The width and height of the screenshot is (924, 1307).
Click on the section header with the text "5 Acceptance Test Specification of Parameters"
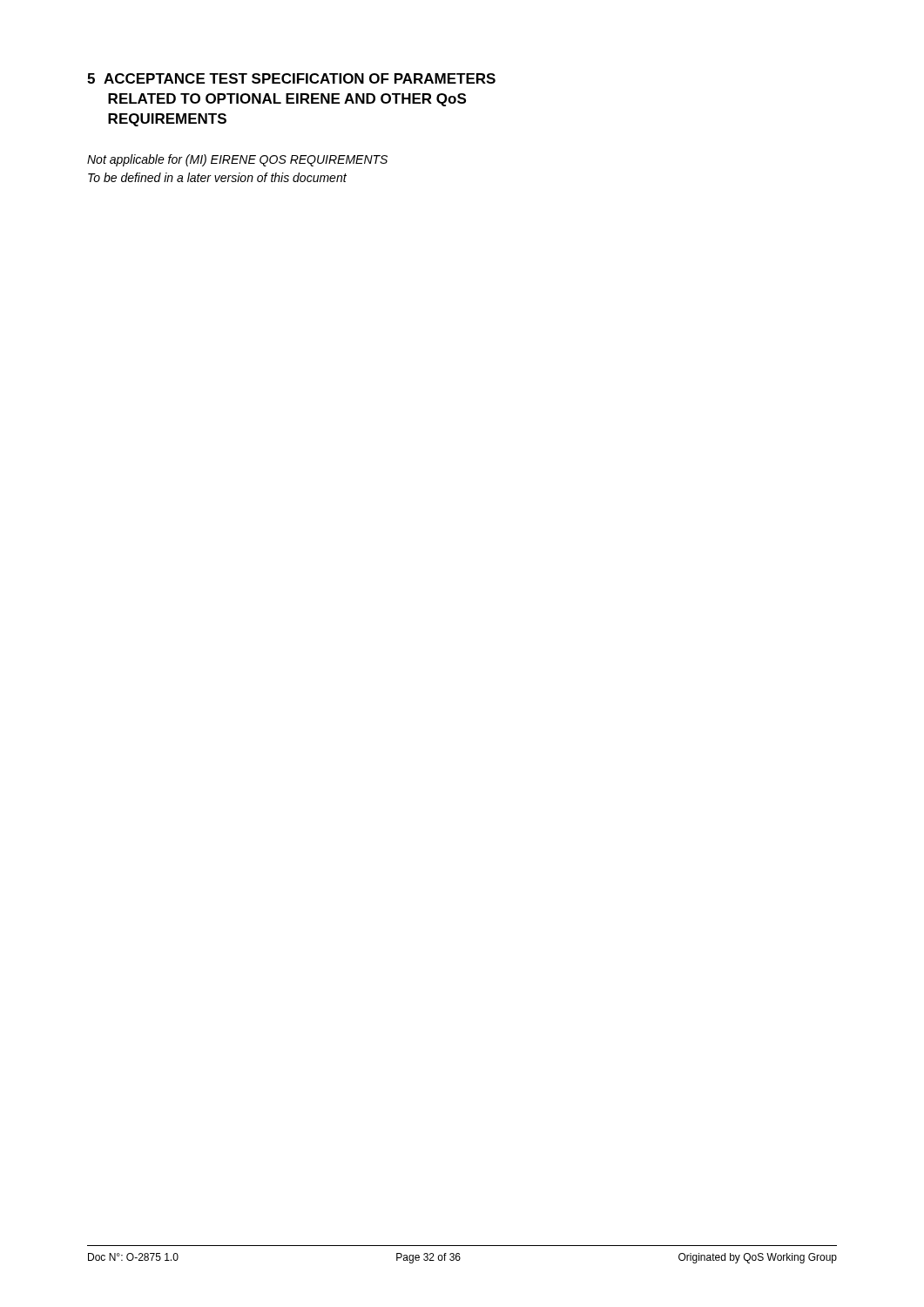462,100
